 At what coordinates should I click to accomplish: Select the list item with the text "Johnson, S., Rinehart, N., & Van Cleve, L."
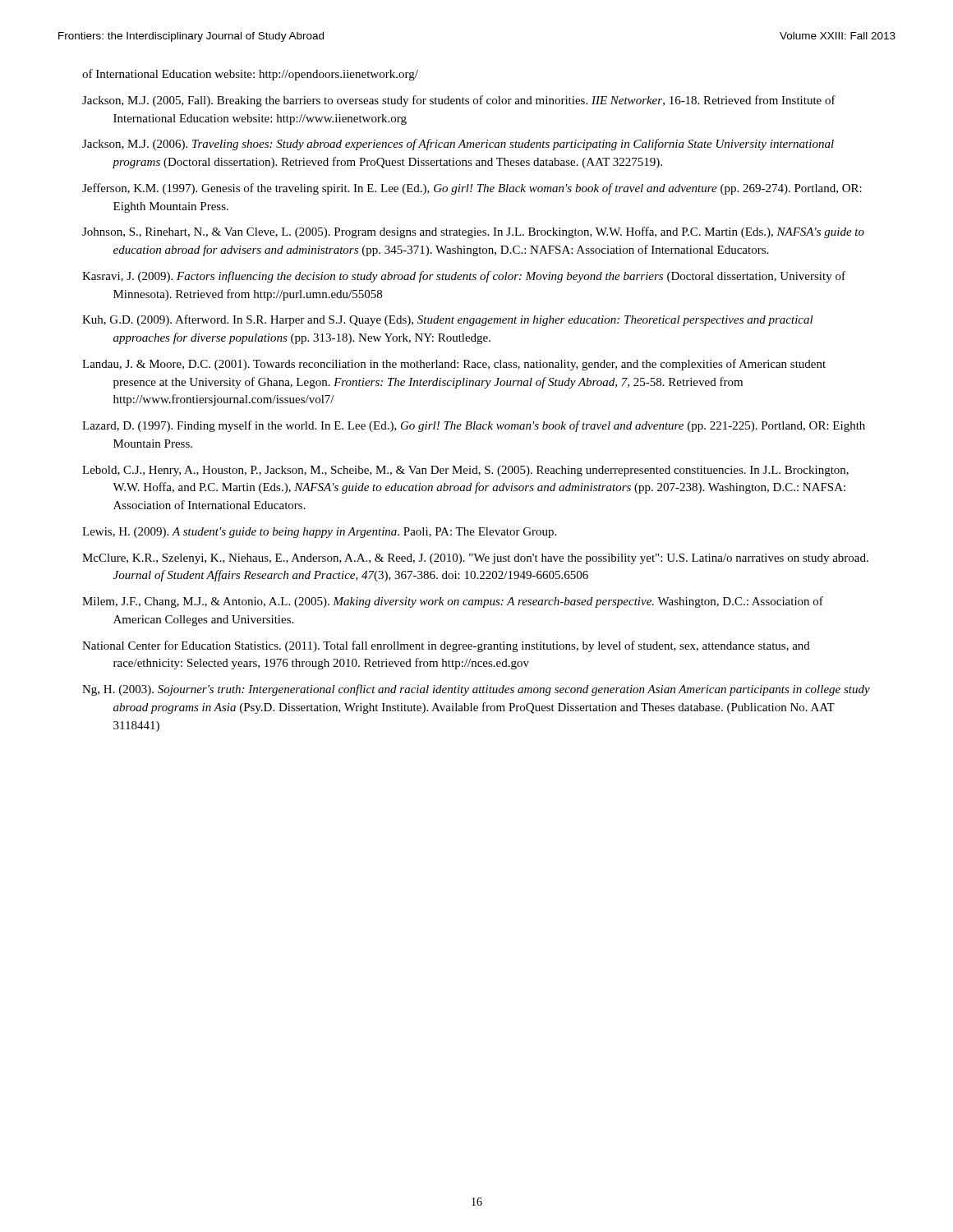[x=473, y=241]
